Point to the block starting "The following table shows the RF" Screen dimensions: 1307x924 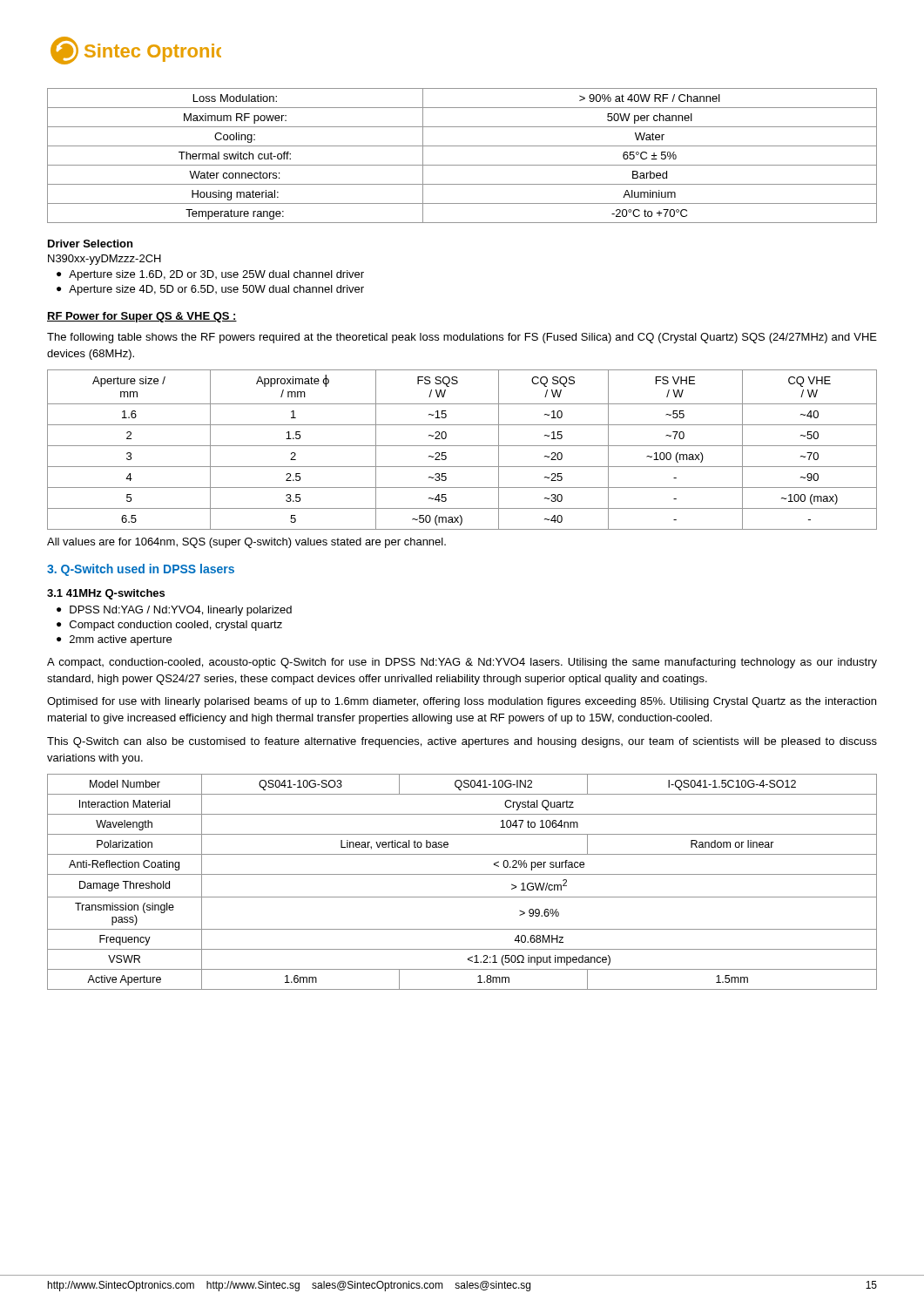tap(462, 345)
